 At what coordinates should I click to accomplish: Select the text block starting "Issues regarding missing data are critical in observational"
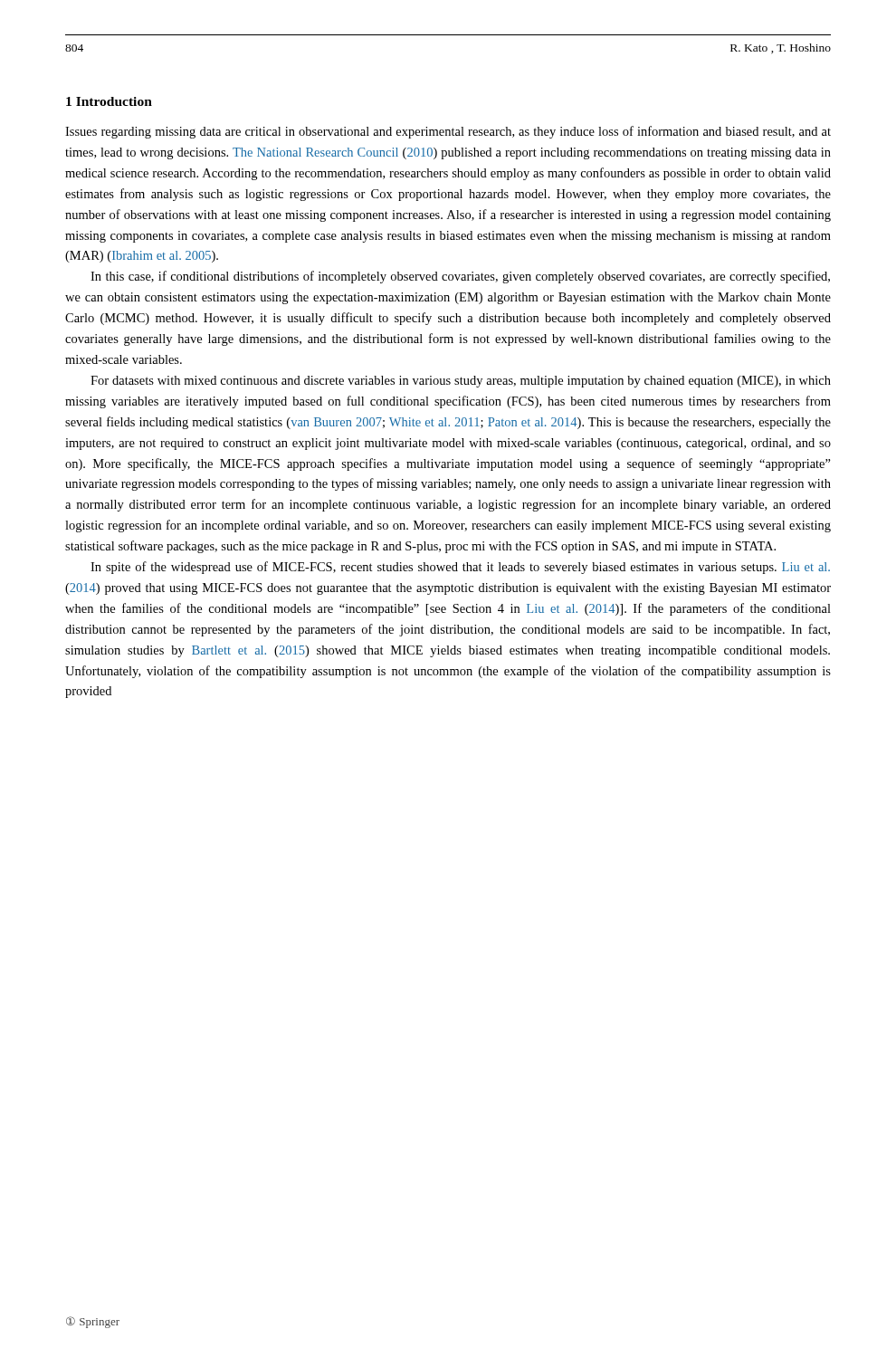pos(448,194)
